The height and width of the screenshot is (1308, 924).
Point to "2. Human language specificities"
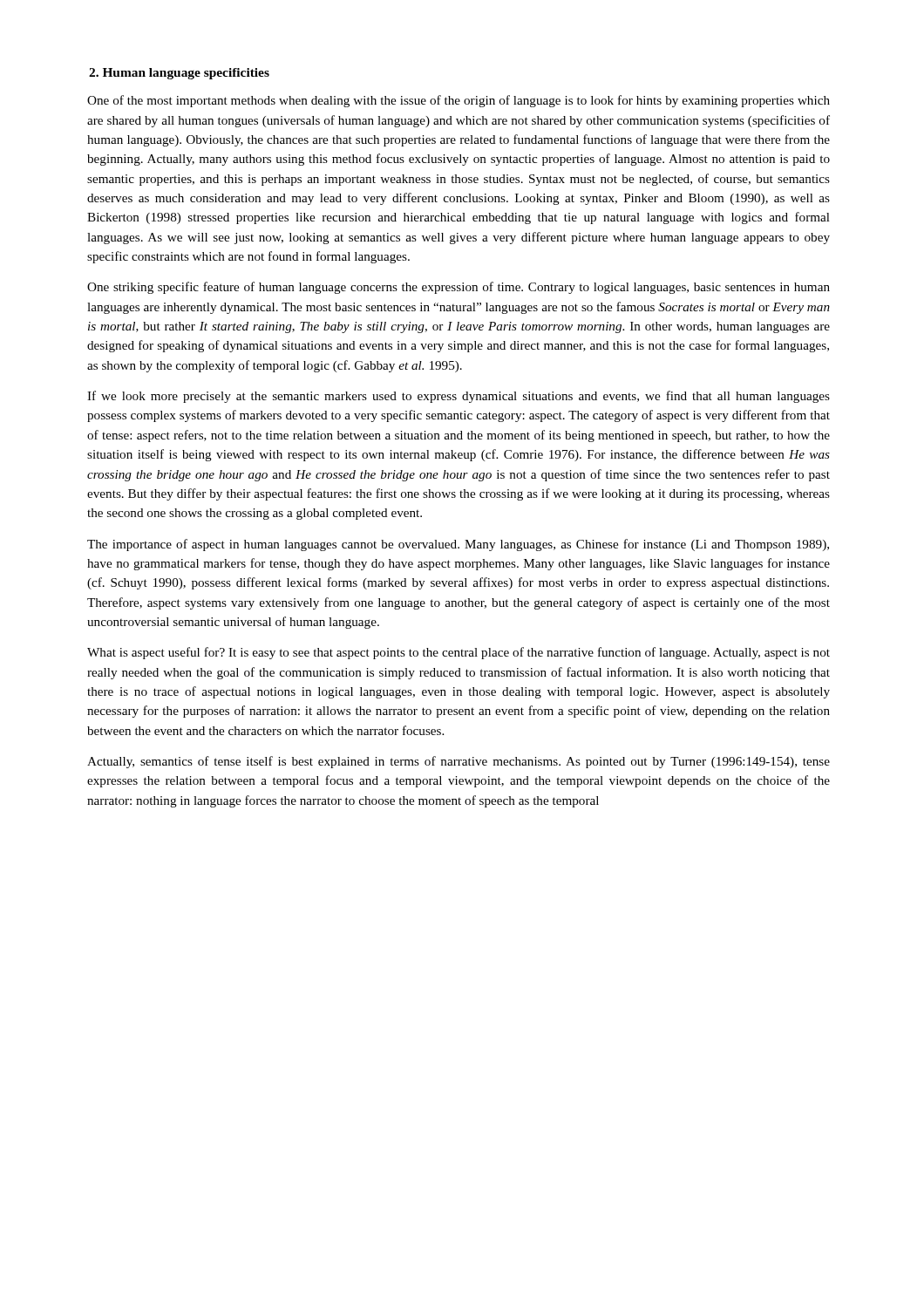click(x=179, y=72)
